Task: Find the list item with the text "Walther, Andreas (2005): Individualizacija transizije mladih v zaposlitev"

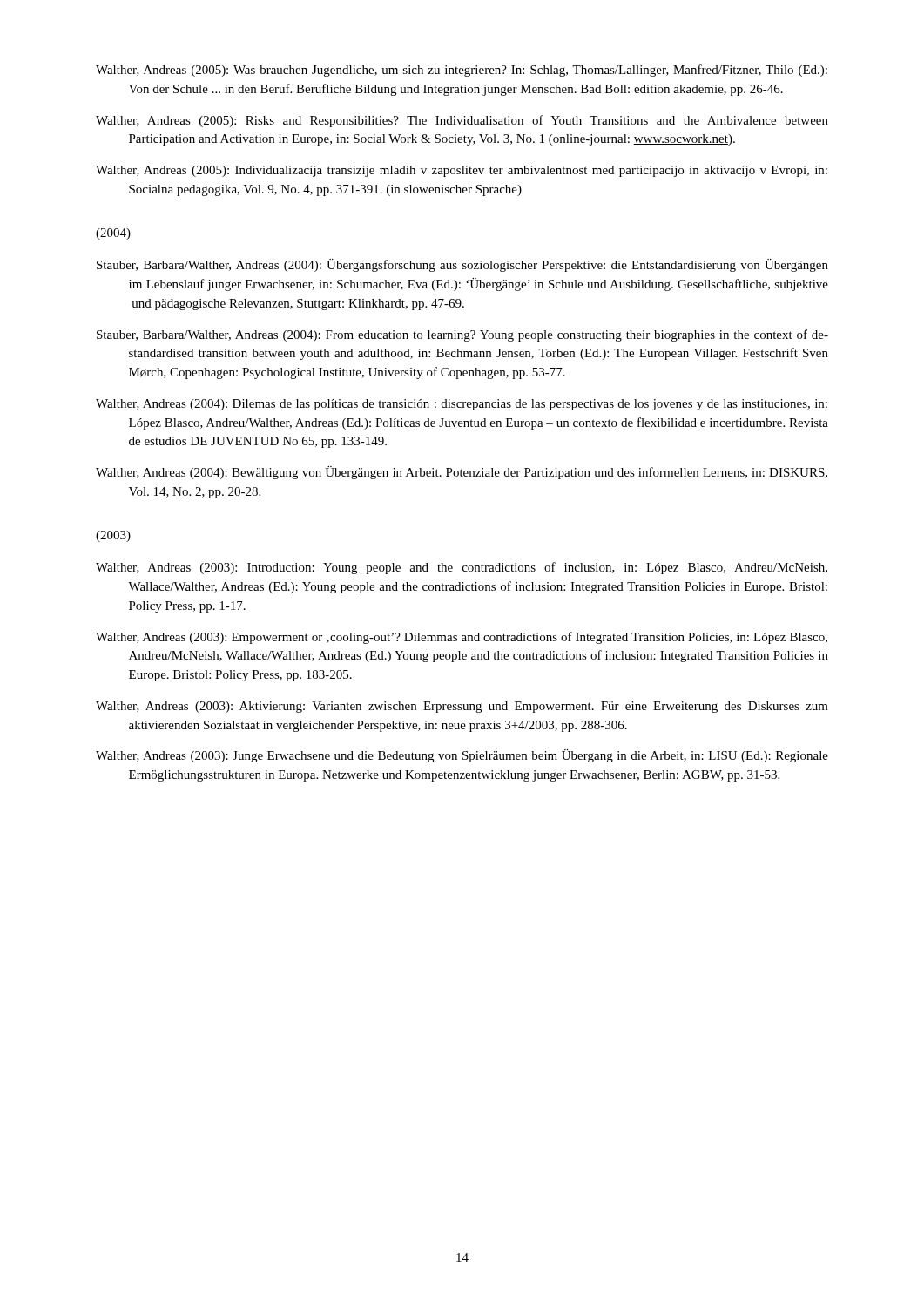Action: 462,179
